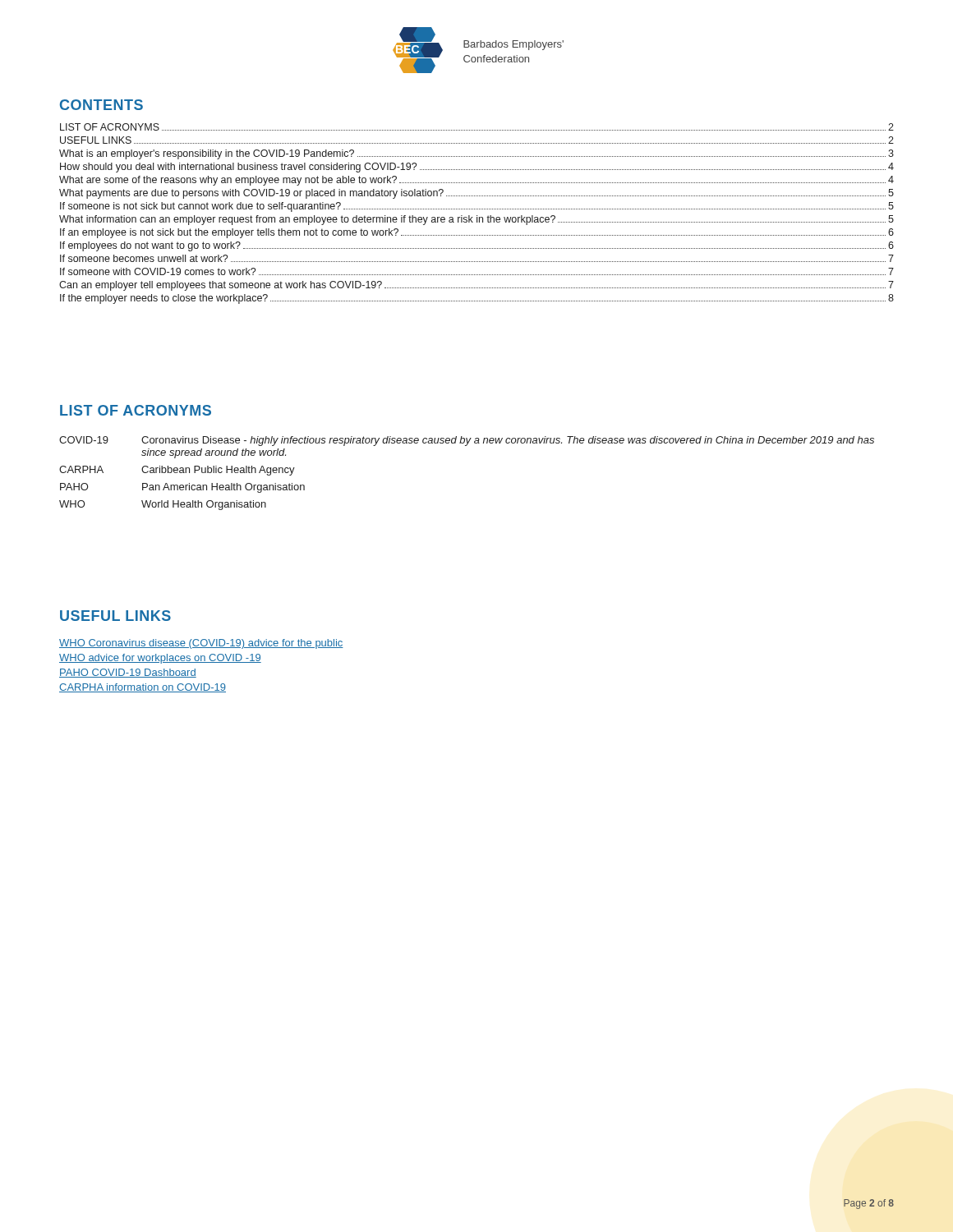The image size is (953, 1232).
Task: Click where it says "PAHO Pan American Health Organisation"
Action: click(182, 488)
